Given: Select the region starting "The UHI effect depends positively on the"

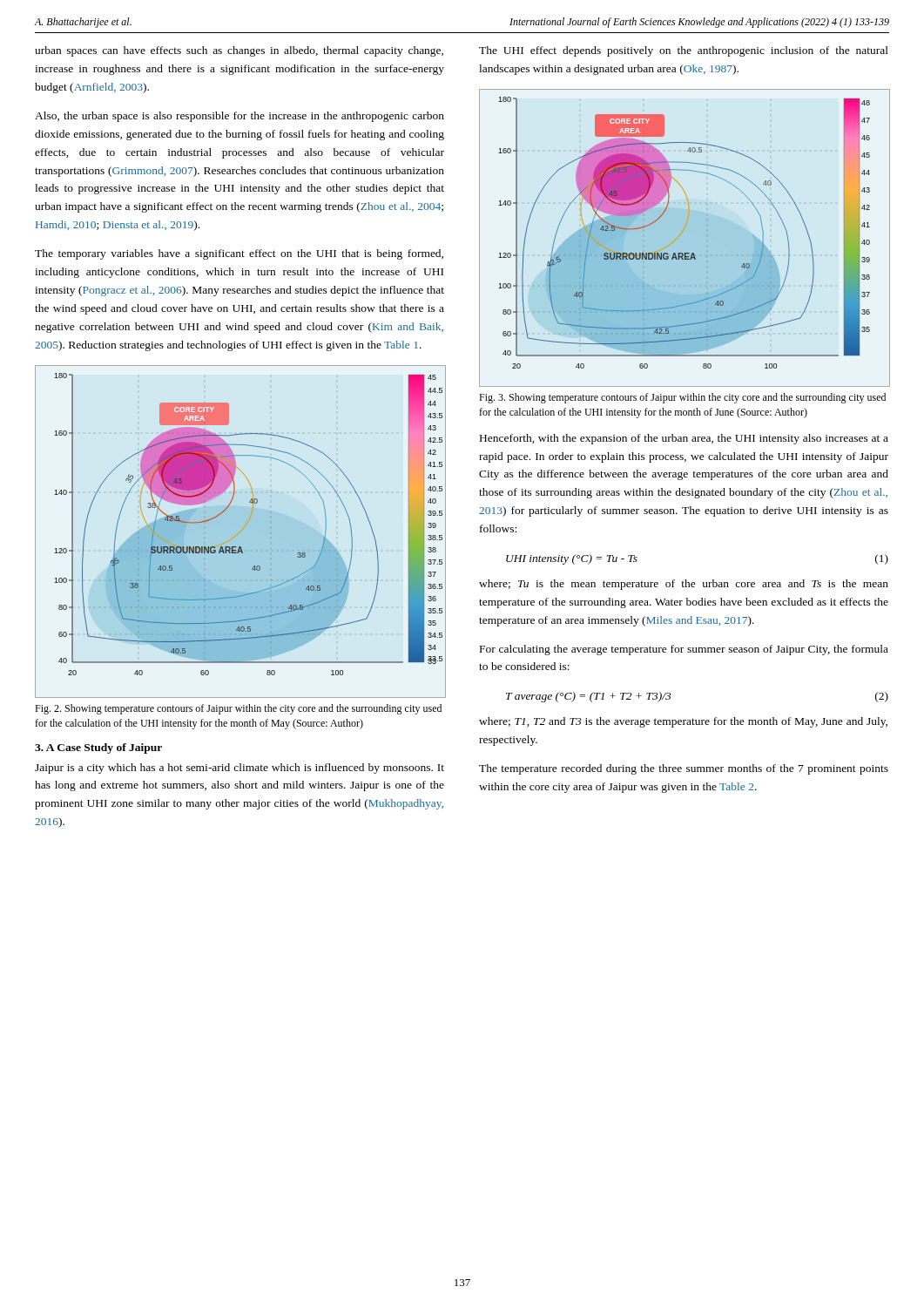Looking at the screenshot, I should pyautogui.click(x=684, y=59).
